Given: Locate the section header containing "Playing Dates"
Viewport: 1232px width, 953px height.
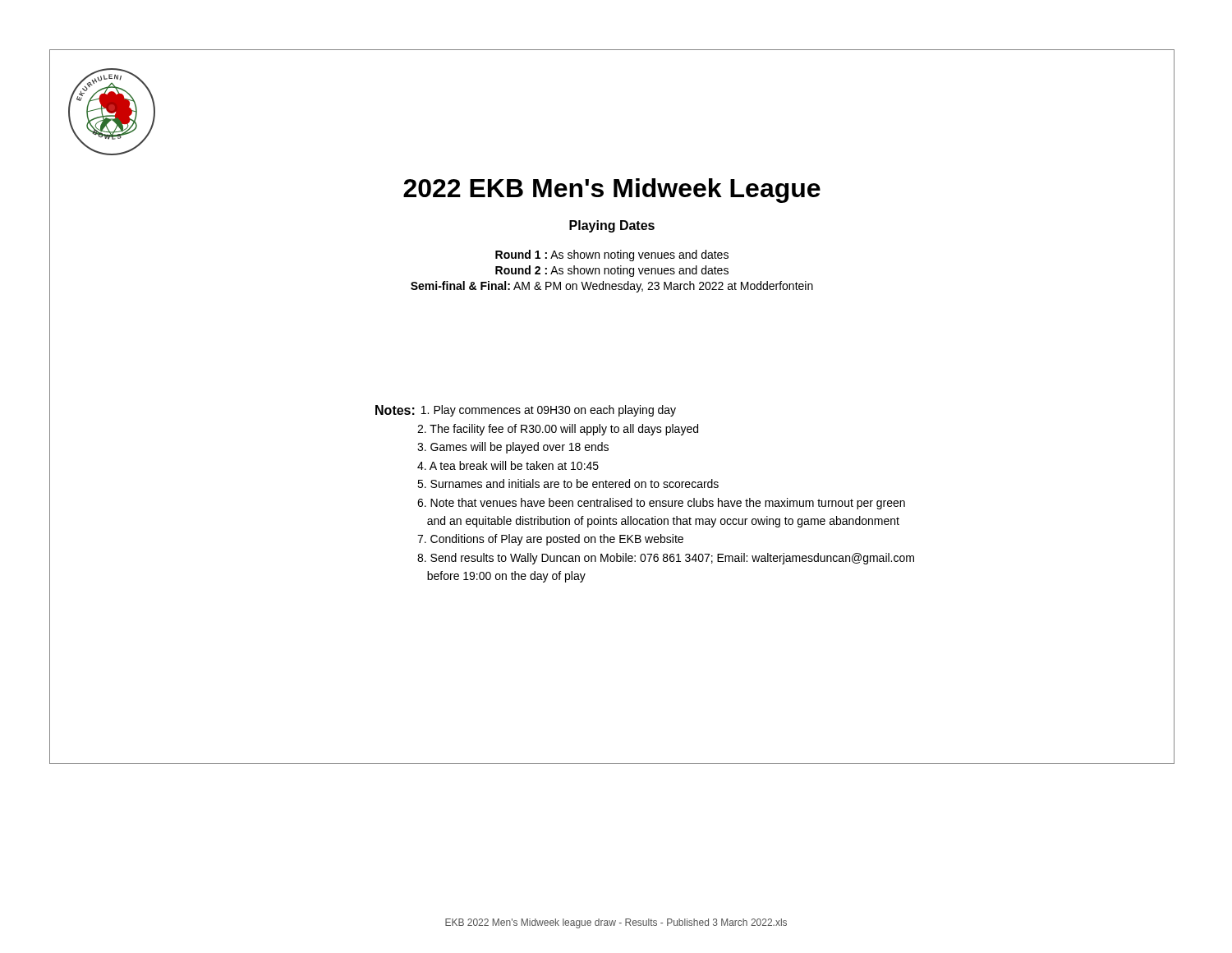Looking at the screenshot, I should [612, 226].
